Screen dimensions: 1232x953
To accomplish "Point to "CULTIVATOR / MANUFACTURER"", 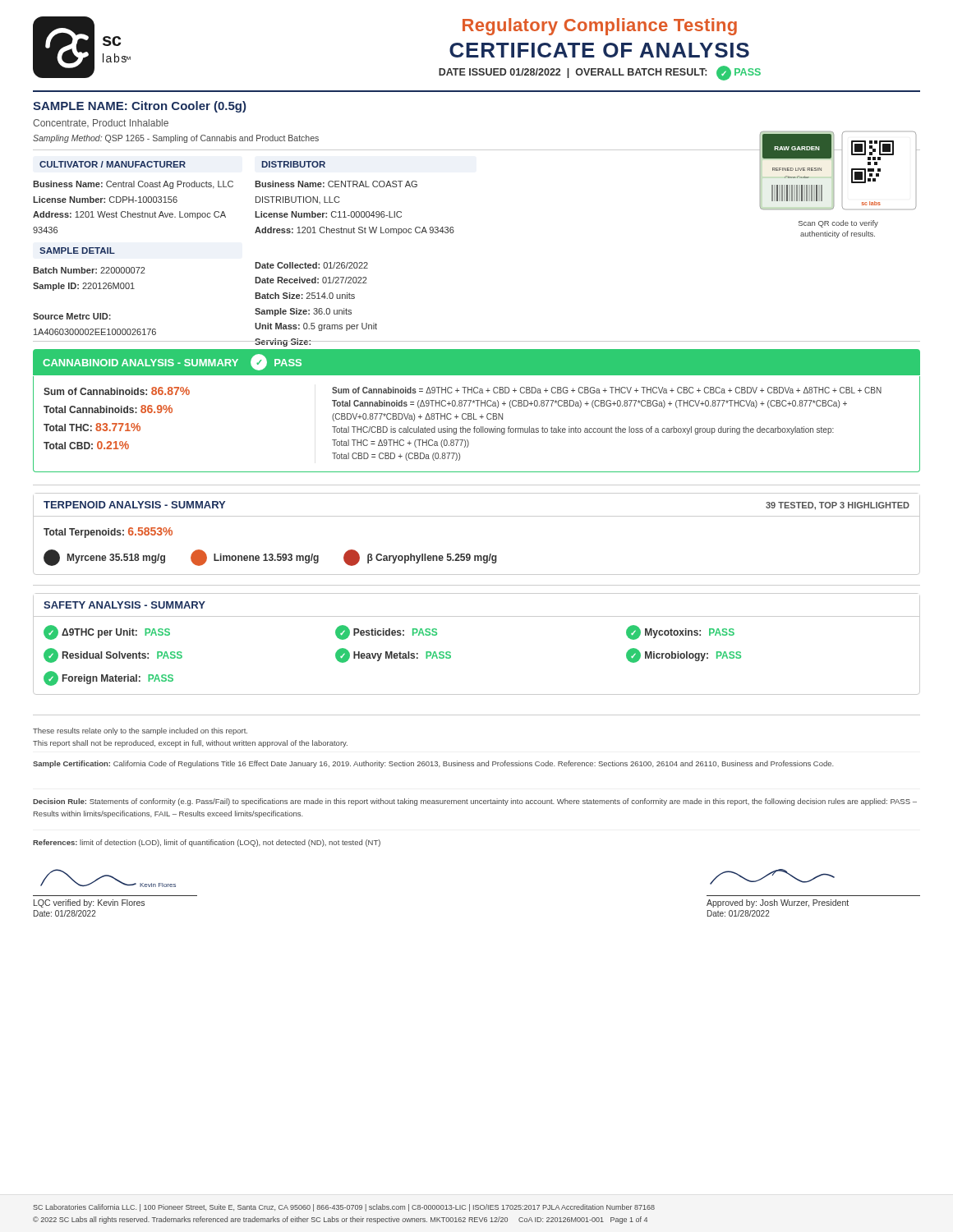I will [x=138, y=164].
